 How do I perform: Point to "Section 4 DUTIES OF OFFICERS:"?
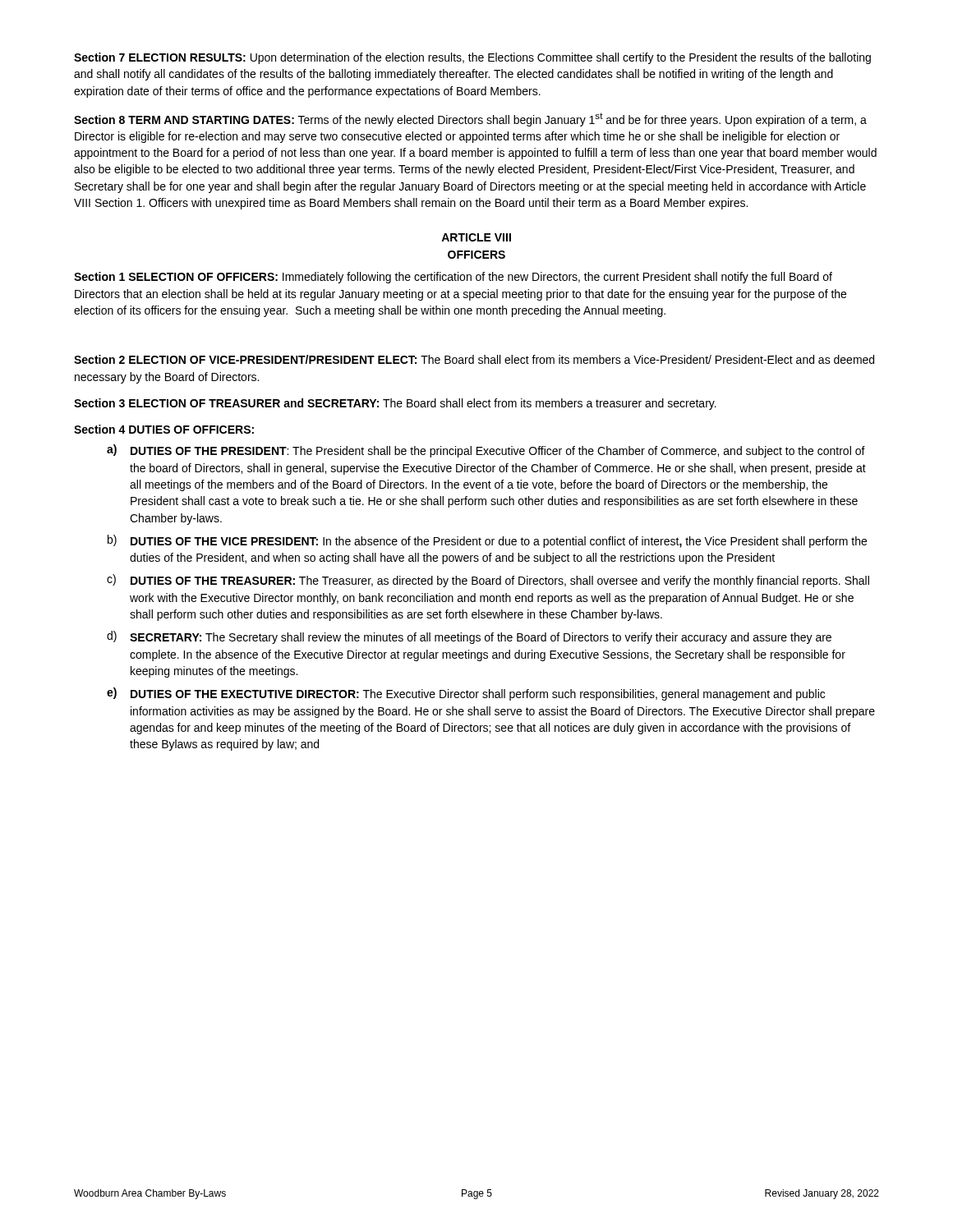164,429
